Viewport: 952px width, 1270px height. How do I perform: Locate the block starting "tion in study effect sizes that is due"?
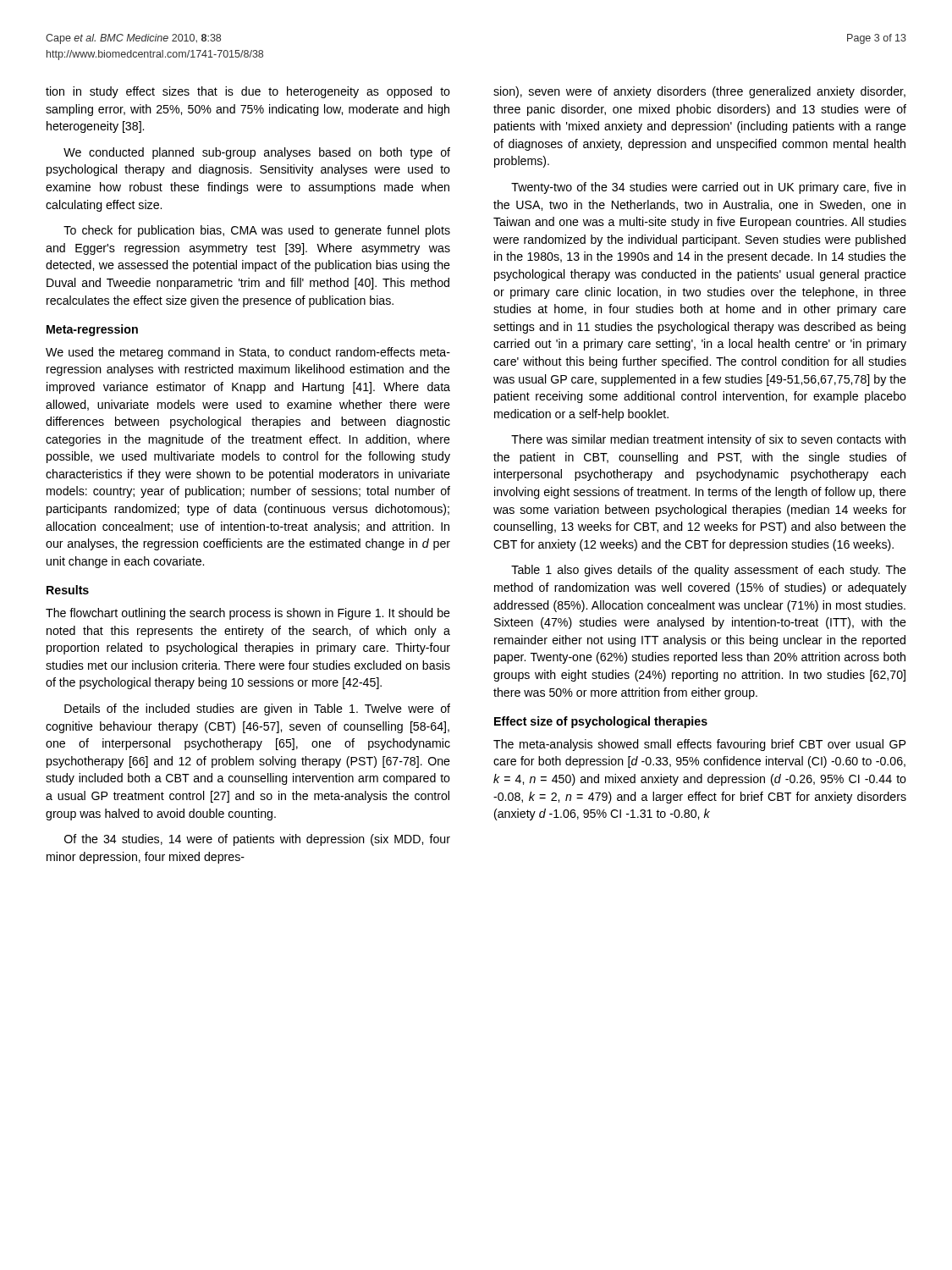click(x=248, y=109)
